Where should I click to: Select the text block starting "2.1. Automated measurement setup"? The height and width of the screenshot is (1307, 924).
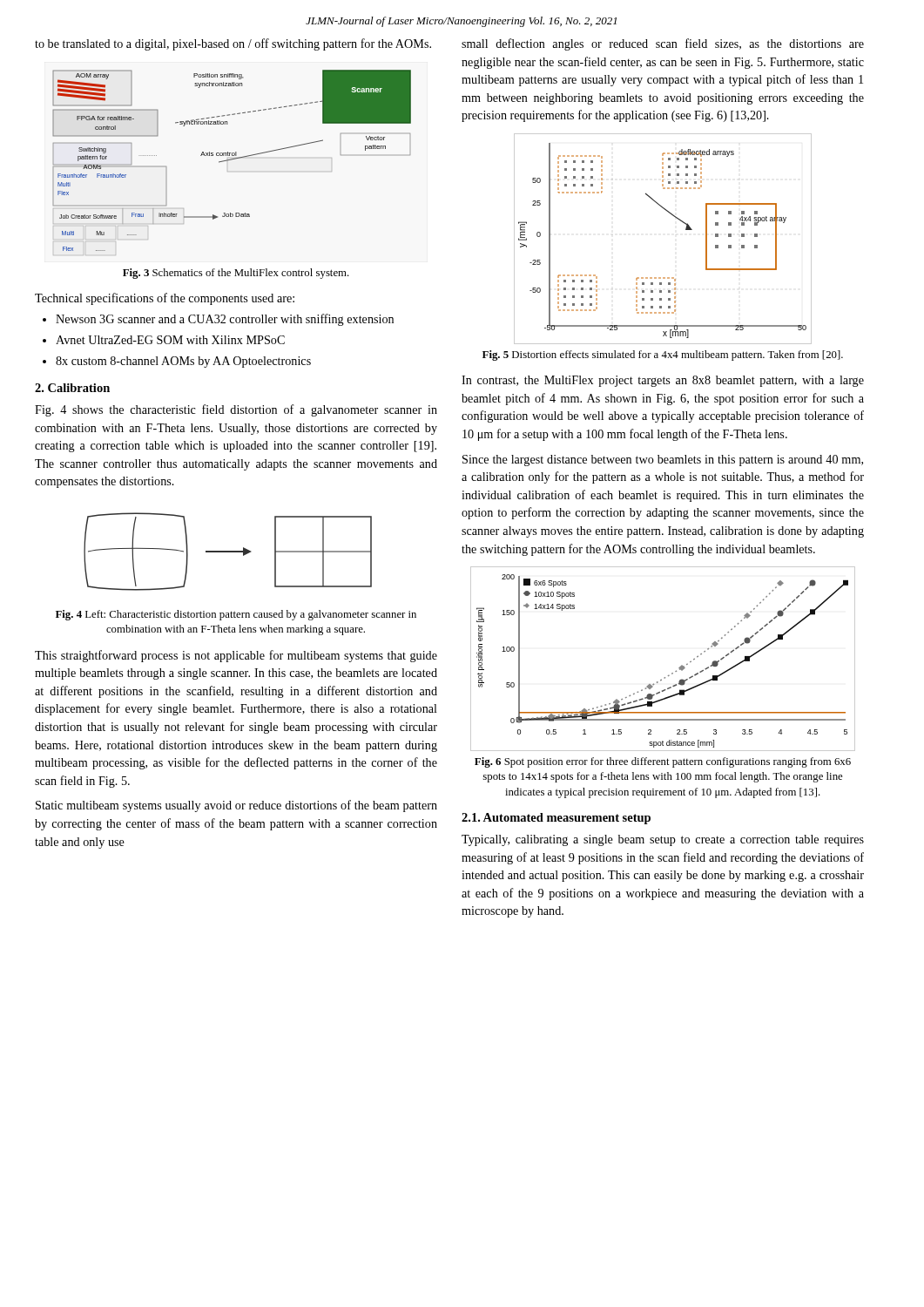(556, 817)
